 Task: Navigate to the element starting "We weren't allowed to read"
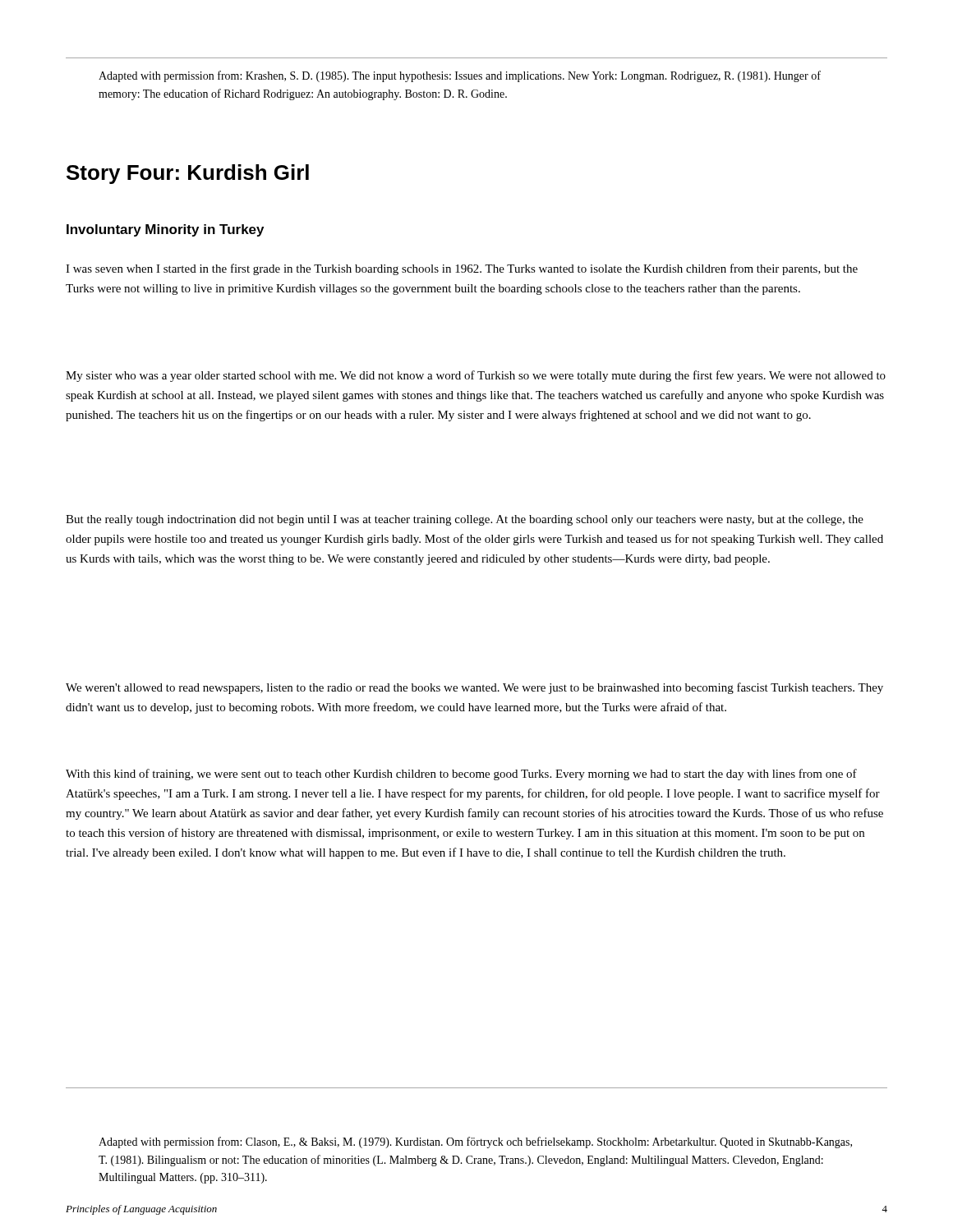point(475,697)
